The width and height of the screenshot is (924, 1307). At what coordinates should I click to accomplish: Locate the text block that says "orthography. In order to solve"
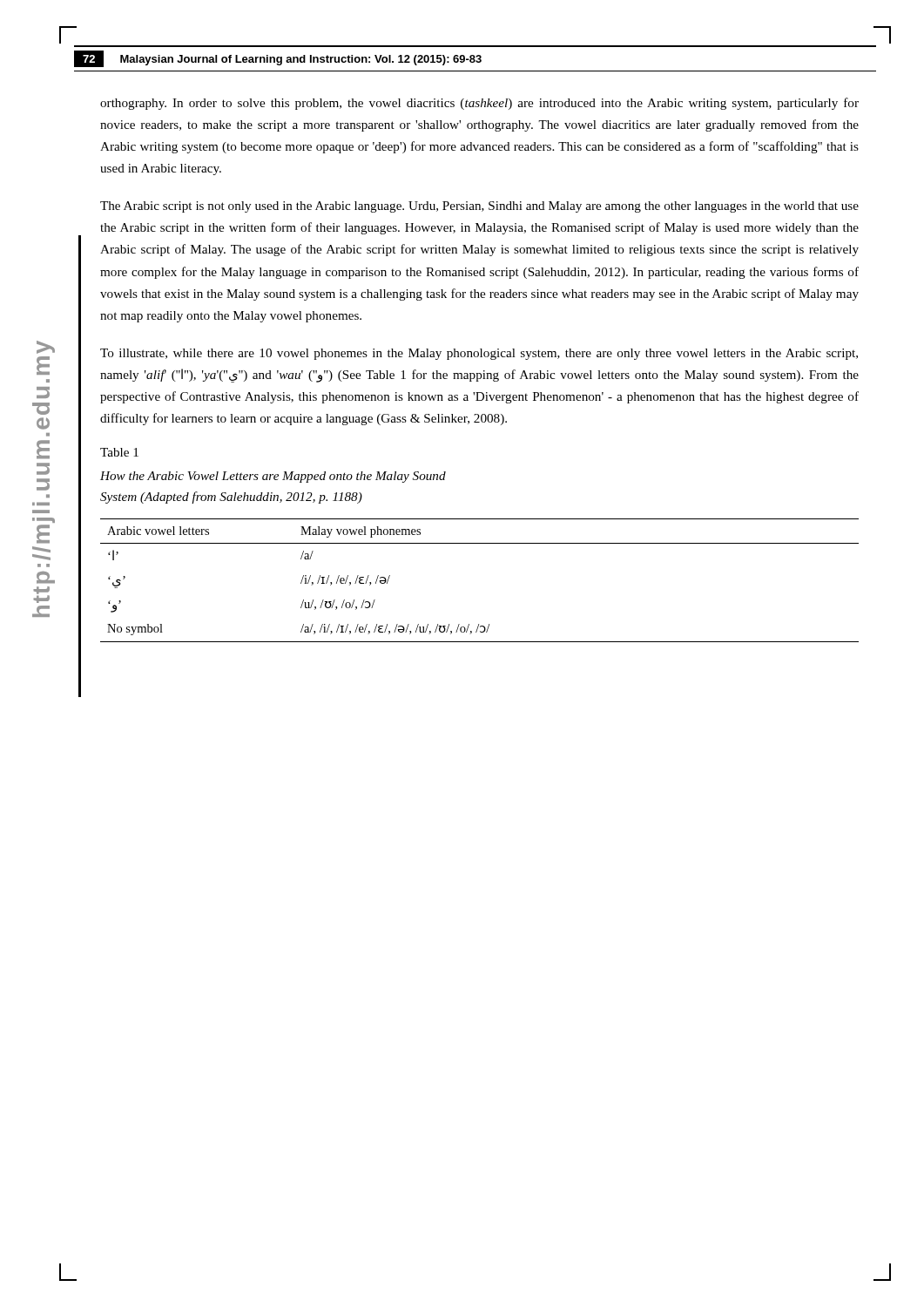[479, 135]
